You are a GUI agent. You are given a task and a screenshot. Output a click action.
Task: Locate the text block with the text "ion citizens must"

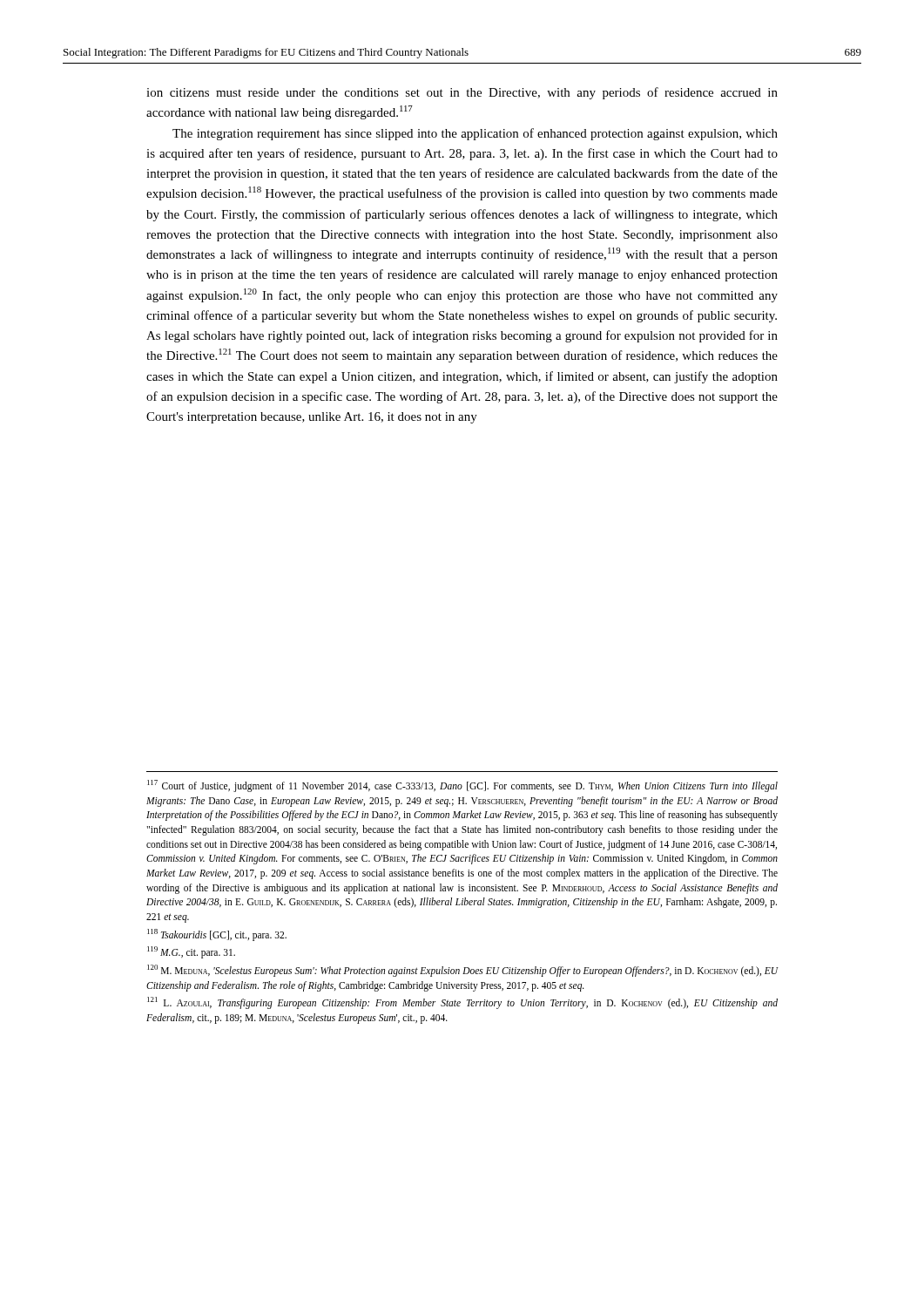click(462, 255)
